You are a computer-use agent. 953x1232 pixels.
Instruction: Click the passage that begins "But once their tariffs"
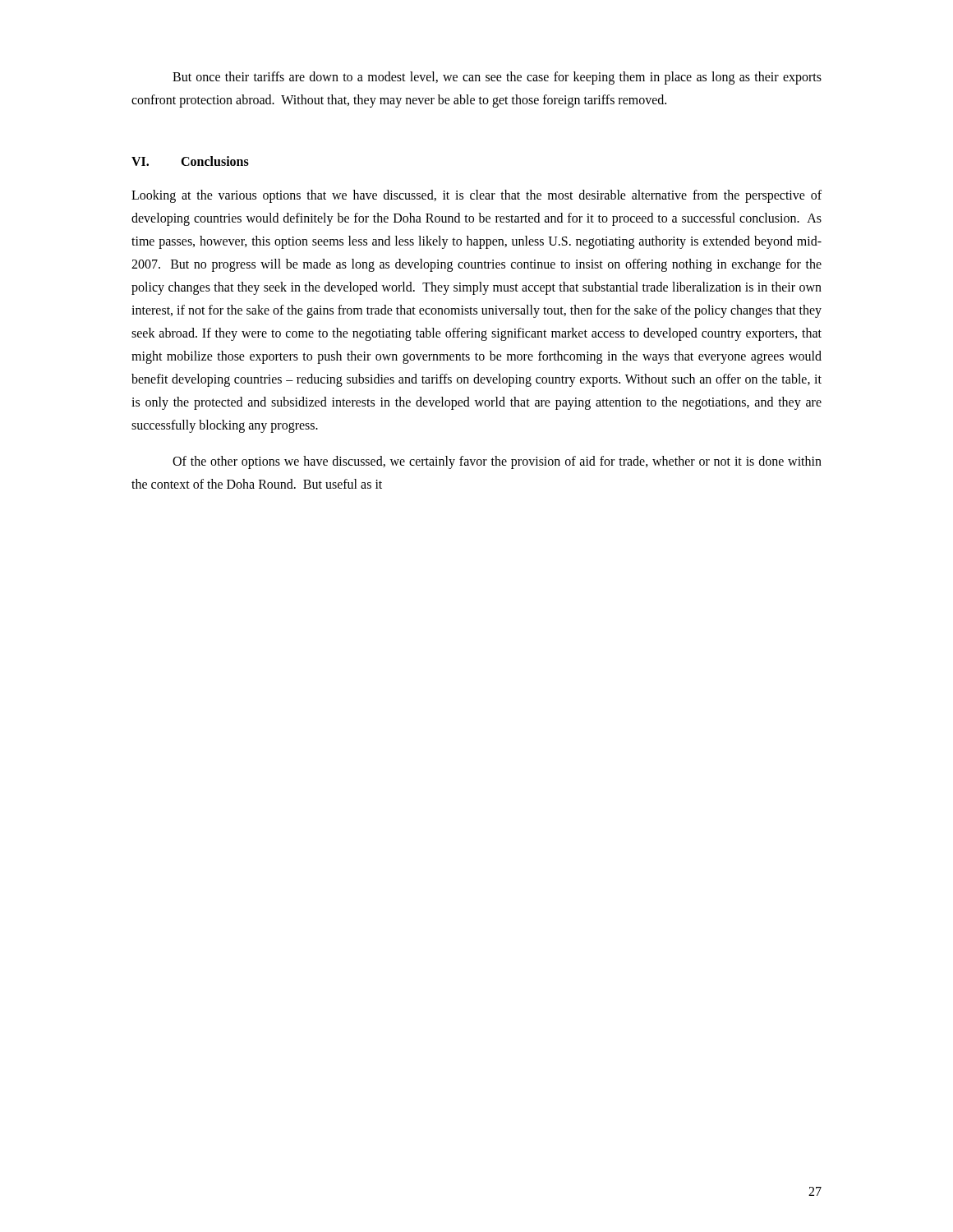point(476,88)
